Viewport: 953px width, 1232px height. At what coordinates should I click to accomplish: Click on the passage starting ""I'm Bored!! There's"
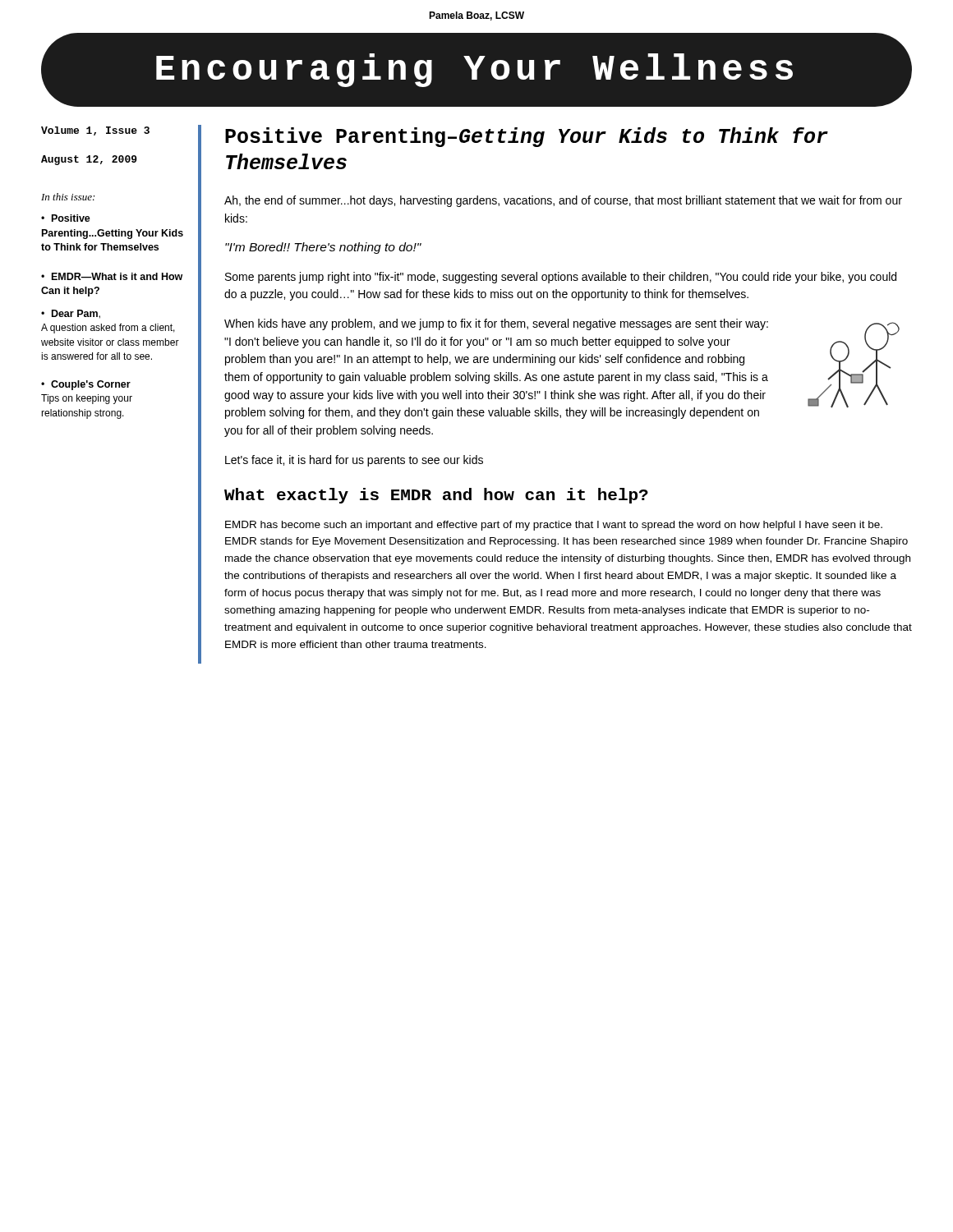coord(323,247)
